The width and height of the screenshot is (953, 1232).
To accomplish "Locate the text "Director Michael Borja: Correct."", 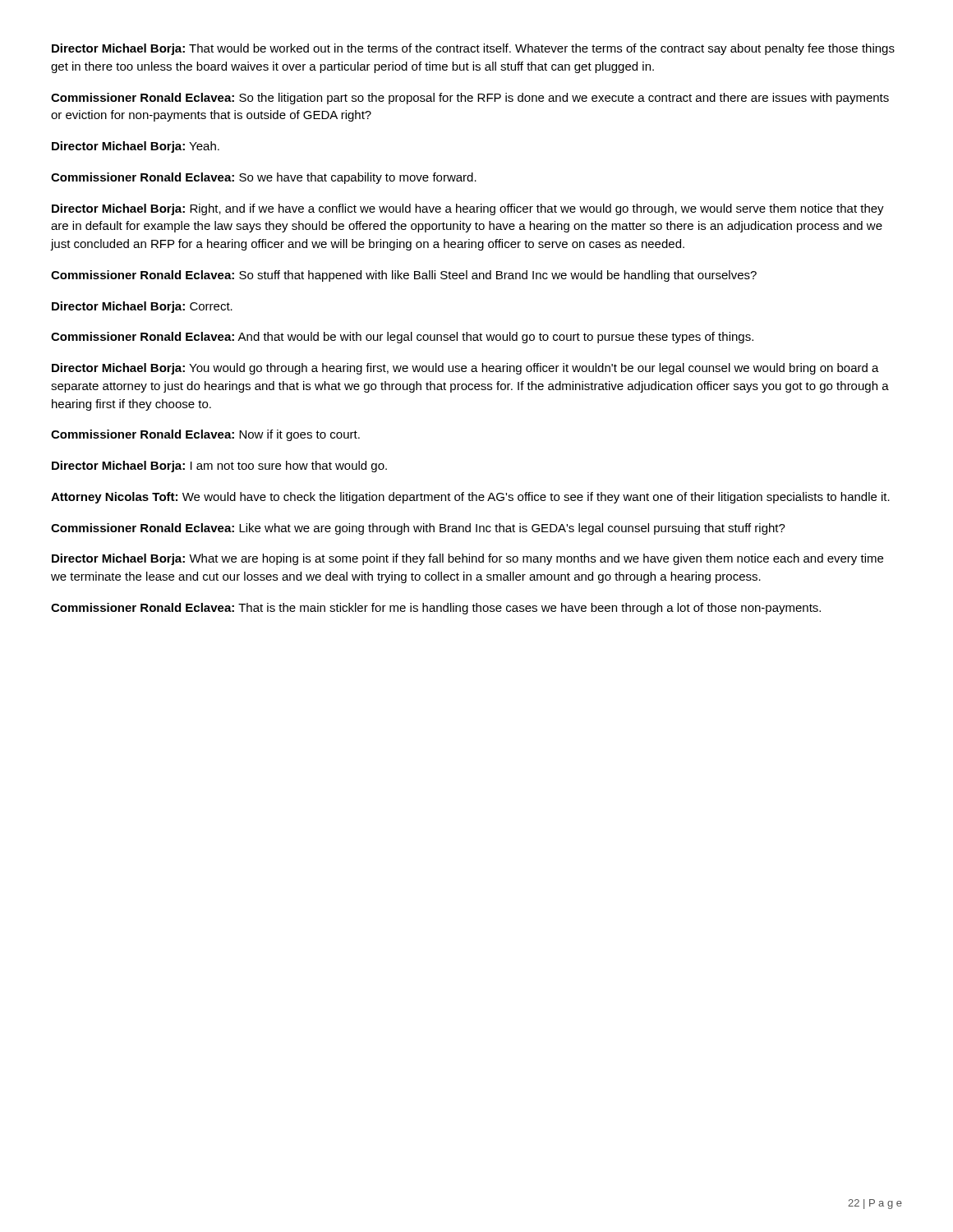I will coord(142,306).
